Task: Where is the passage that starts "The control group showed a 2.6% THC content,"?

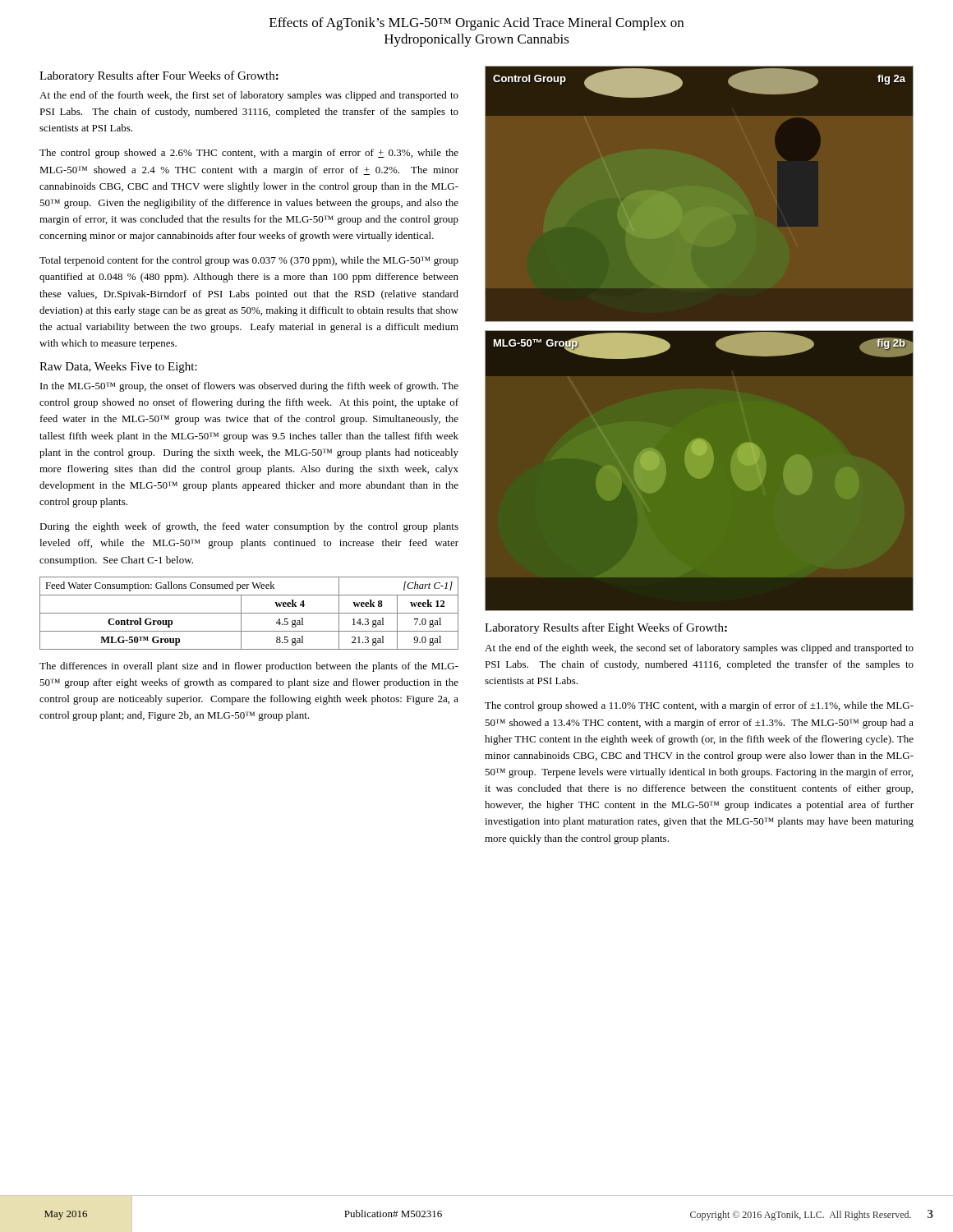Action: click(249, 194)
